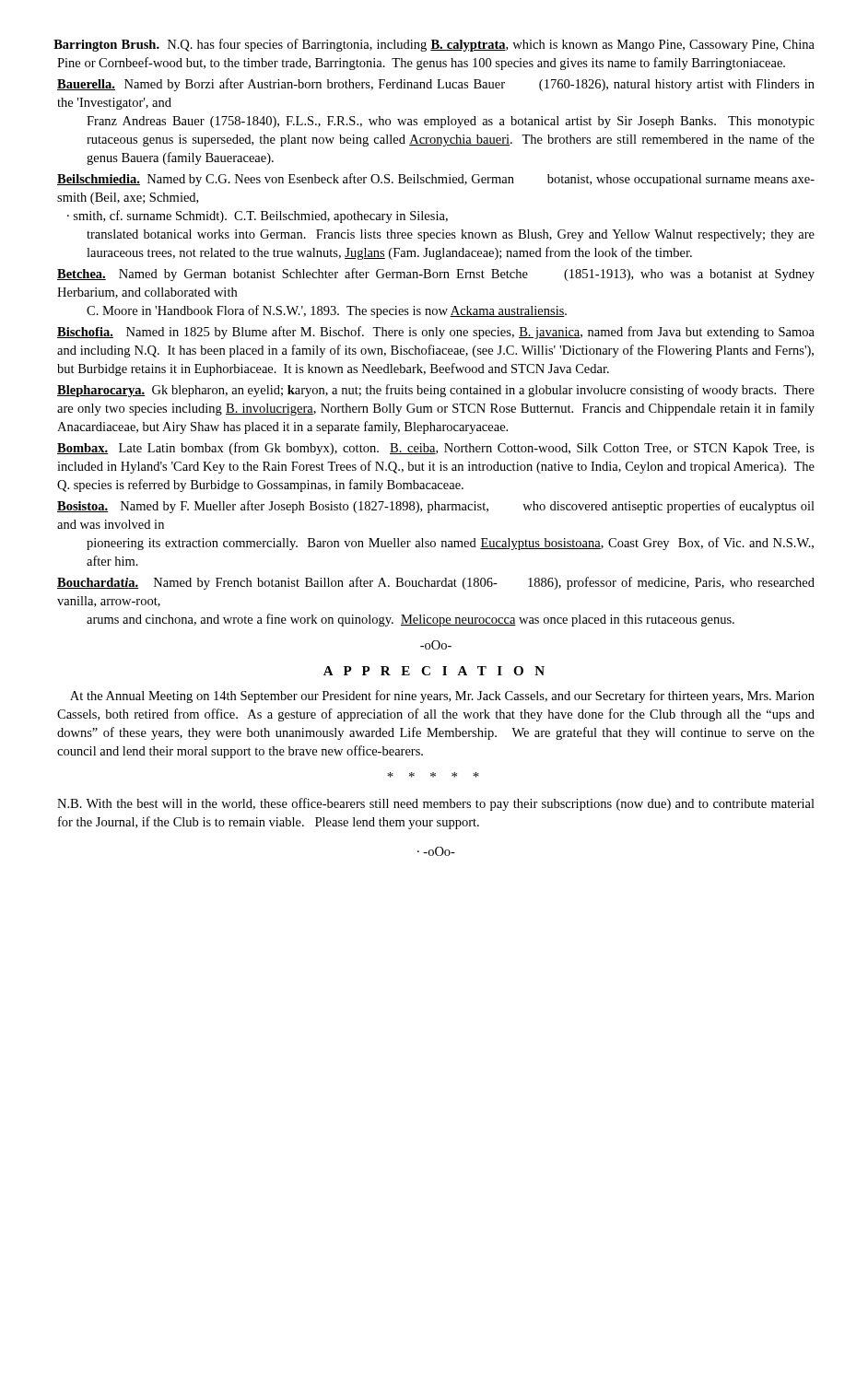Viewport: 868px width, 1382px height.
Task: Click on the region starting "· -oOo-"
Action: (436, 851)
